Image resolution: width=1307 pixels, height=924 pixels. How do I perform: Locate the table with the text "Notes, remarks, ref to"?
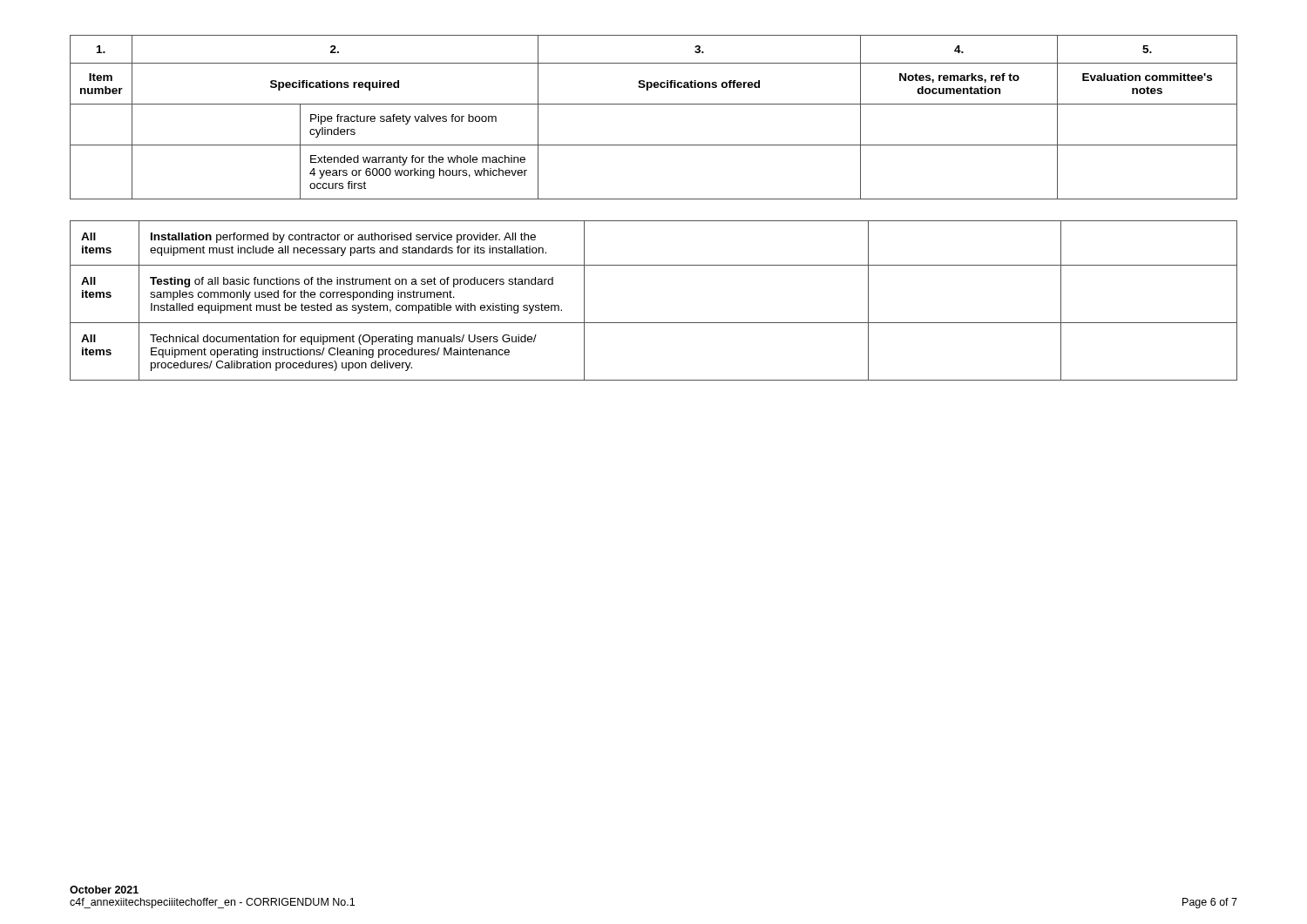coord(654,117)
